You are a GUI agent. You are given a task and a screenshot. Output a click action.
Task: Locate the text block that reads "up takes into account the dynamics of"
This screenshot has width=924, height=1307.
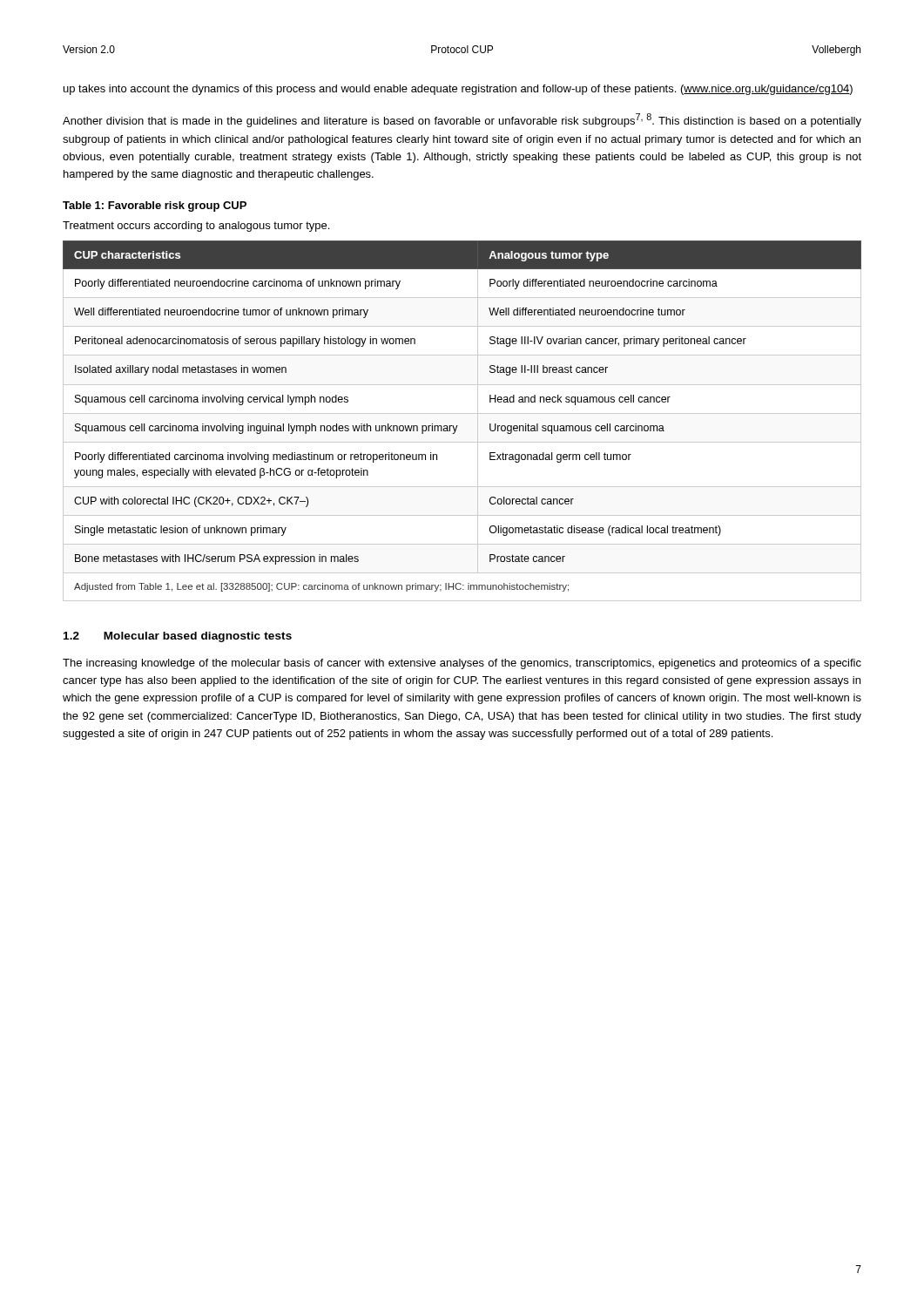(x=458, y=88)
